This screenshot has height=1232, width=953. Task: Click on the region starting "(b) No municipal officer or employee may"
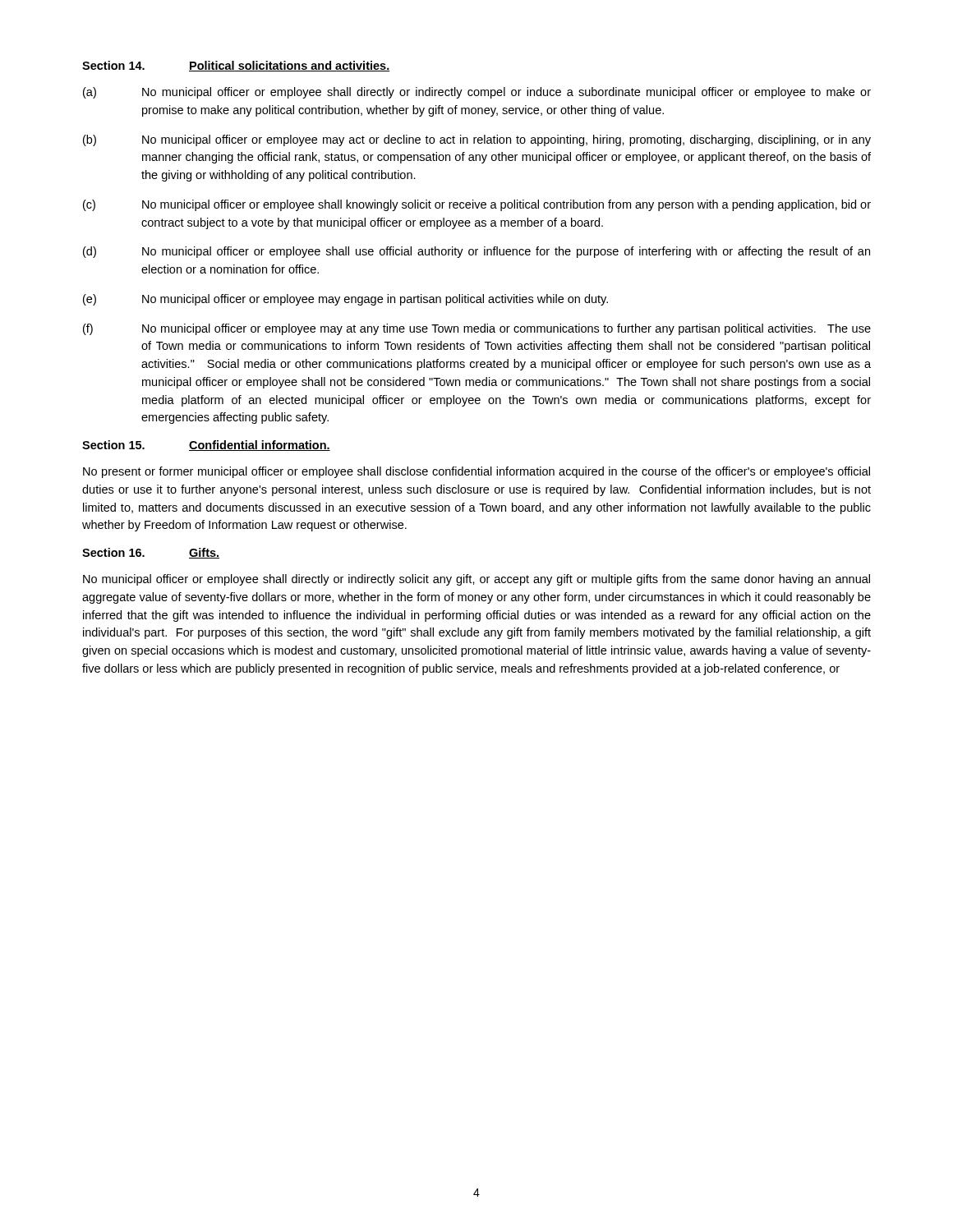tap(476, 158)
